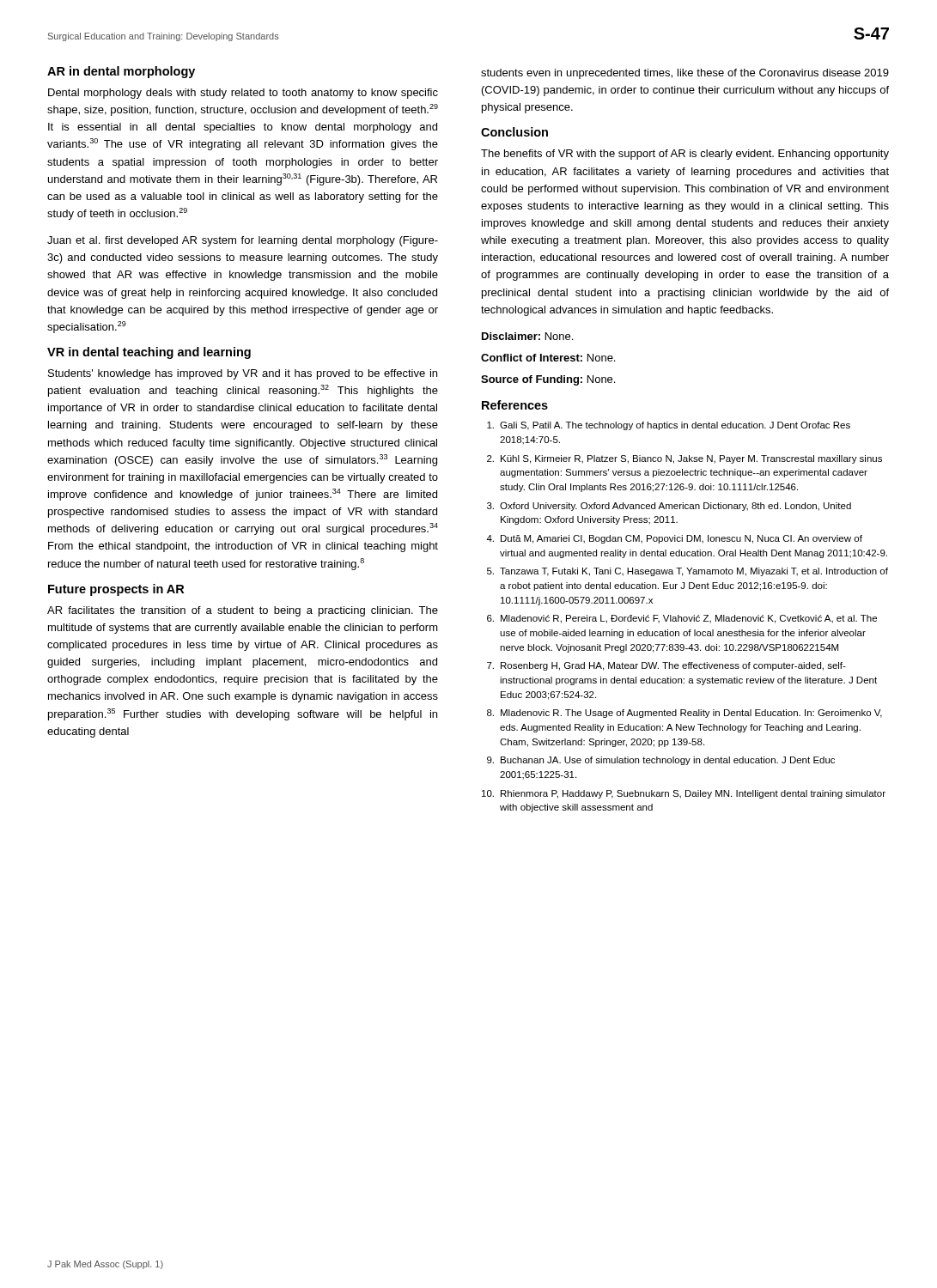
Task: Where does it say "AR in dental morphology"?
Action: click(121, 71)
